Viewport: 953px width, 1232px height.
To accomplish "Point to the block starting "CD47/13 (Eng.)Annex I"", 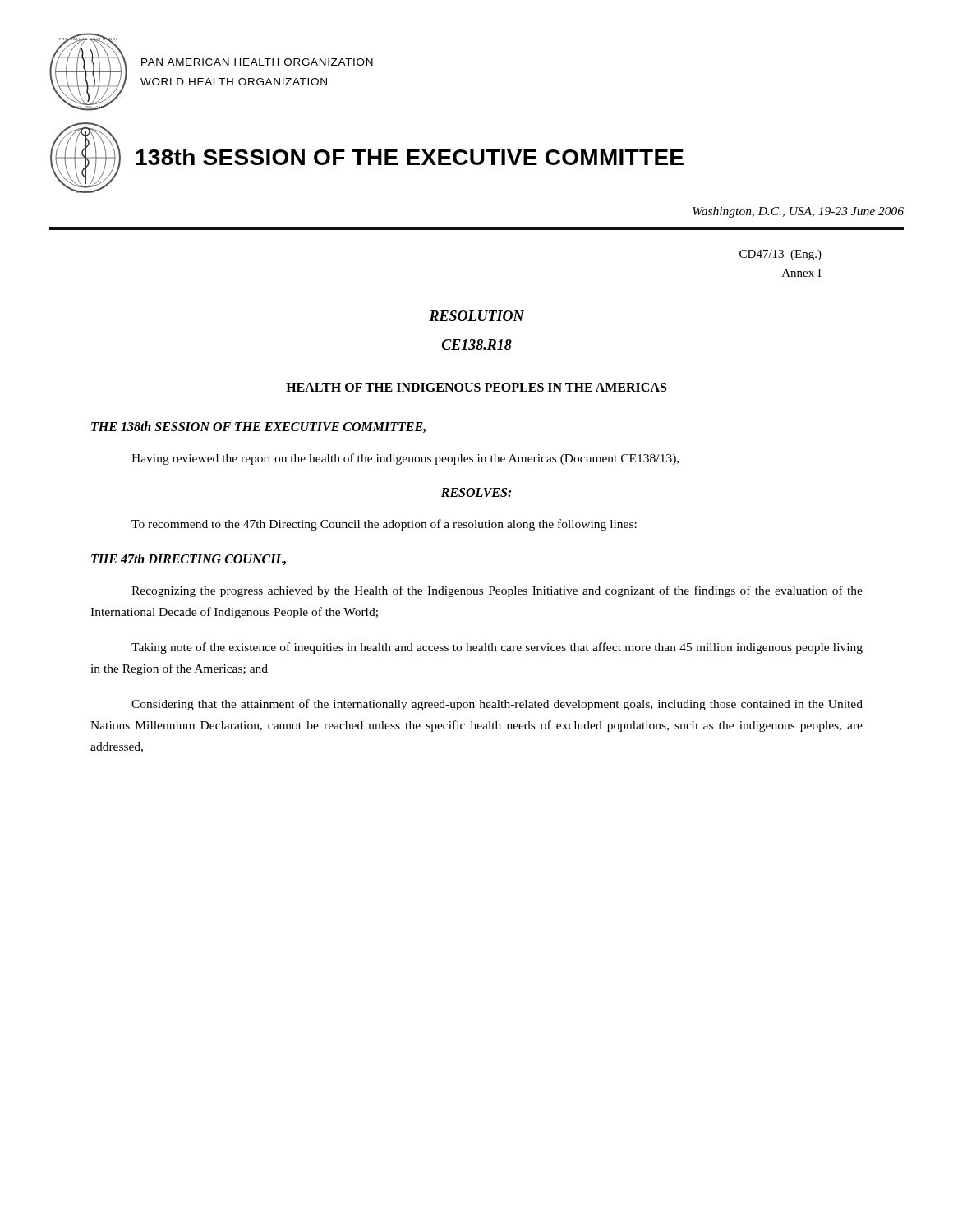I will coord(780,263).
